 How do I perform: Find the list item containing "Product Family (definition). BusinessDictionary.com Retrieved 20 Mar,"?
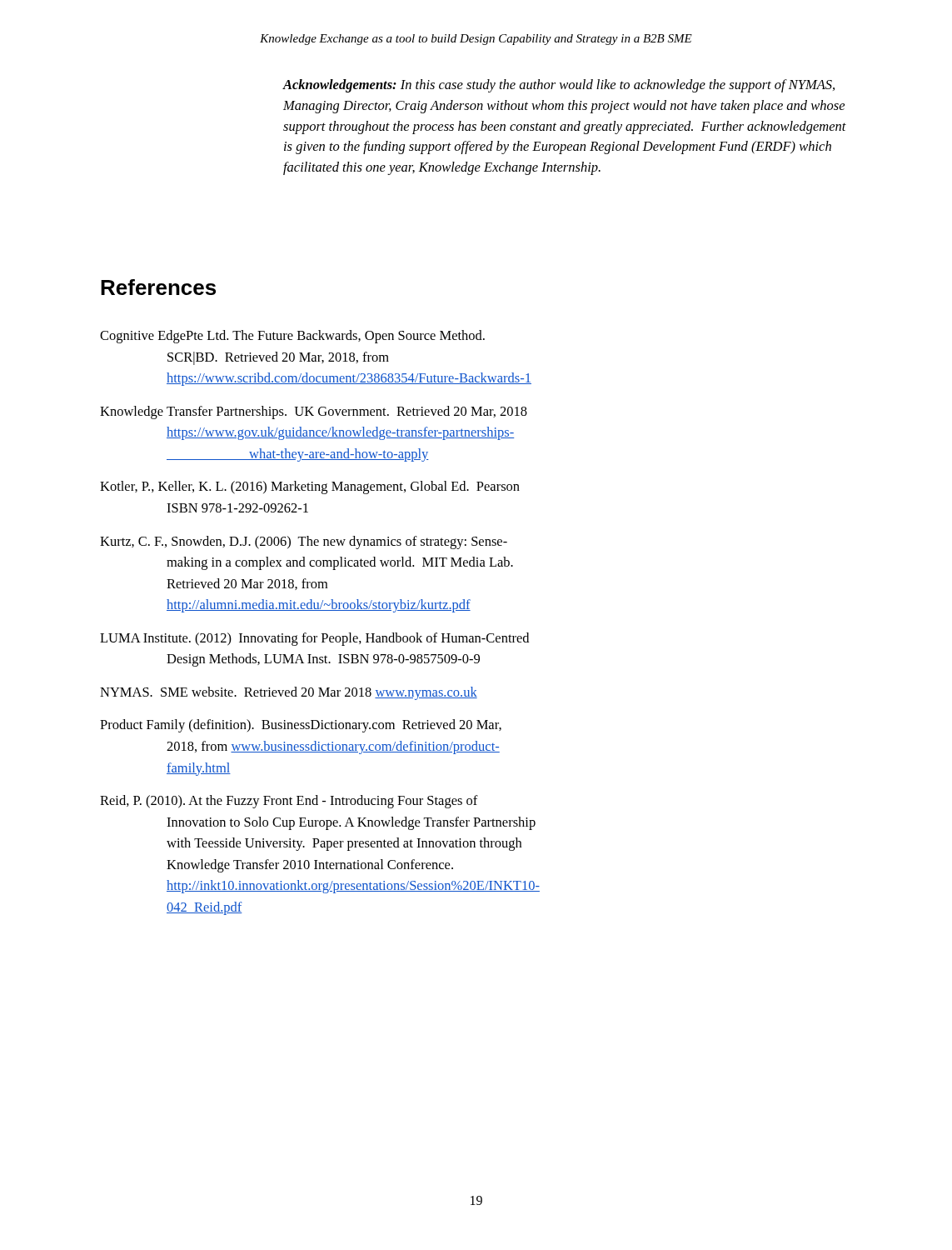pos(484,746)
